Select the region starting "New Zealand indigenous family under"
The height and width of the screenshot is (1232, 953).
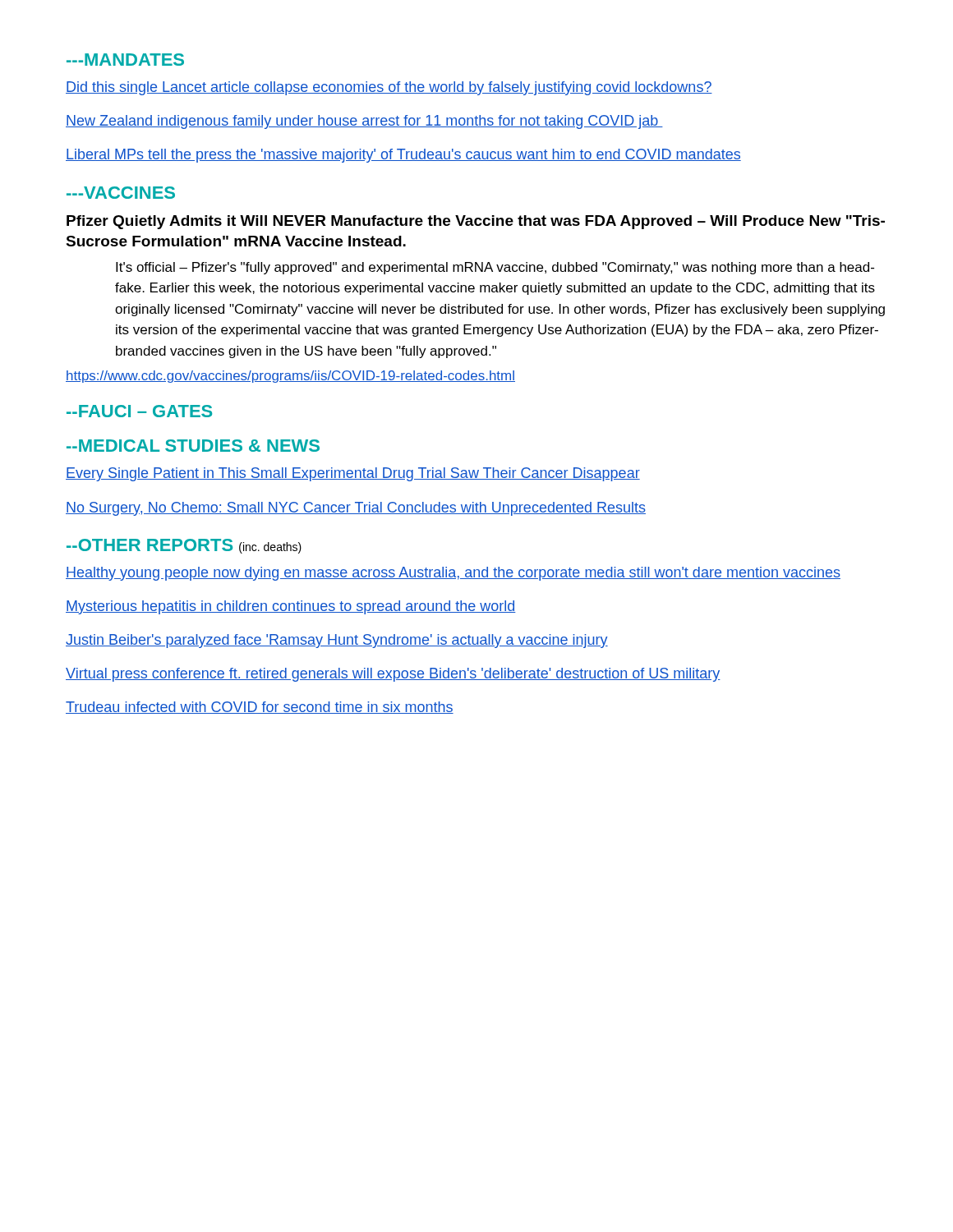click(476, 121)
